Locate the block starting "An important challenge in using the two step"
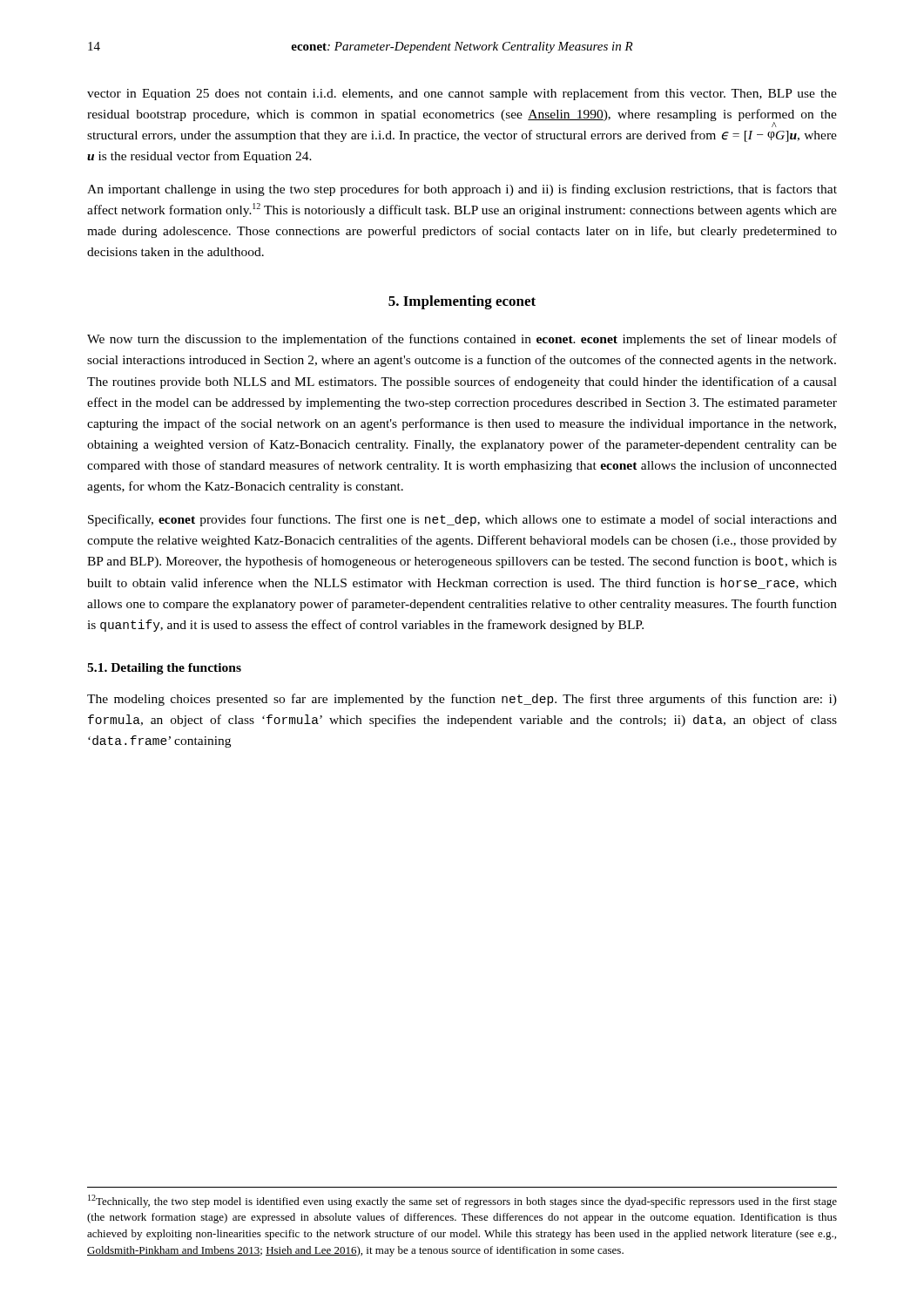Viewport: 924px width, 1307px height. pyautogui.click(x=462, y=220)
